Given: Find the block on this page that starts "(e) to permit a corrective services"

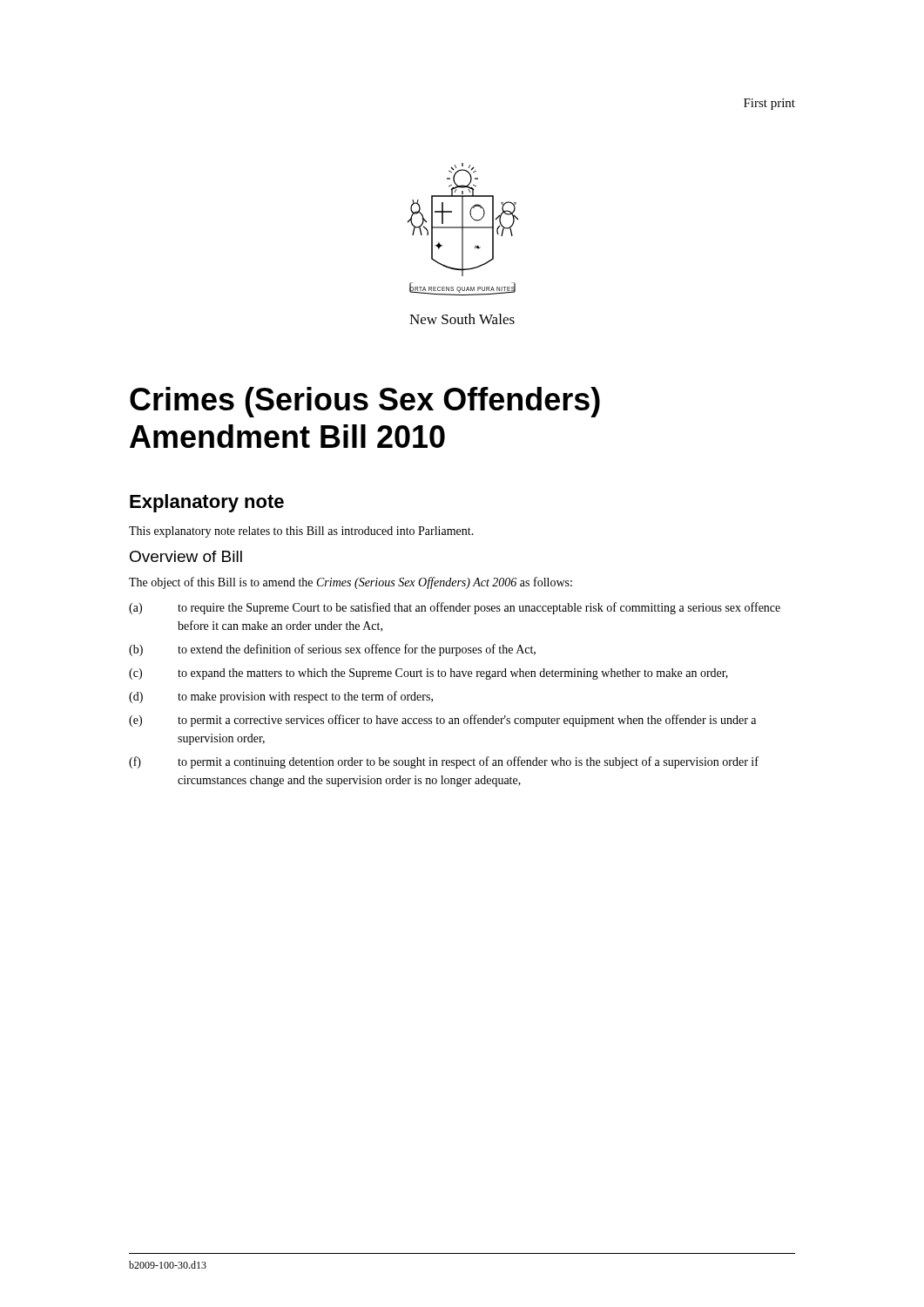Looking at the screenshot, I should tap(462, 730).
